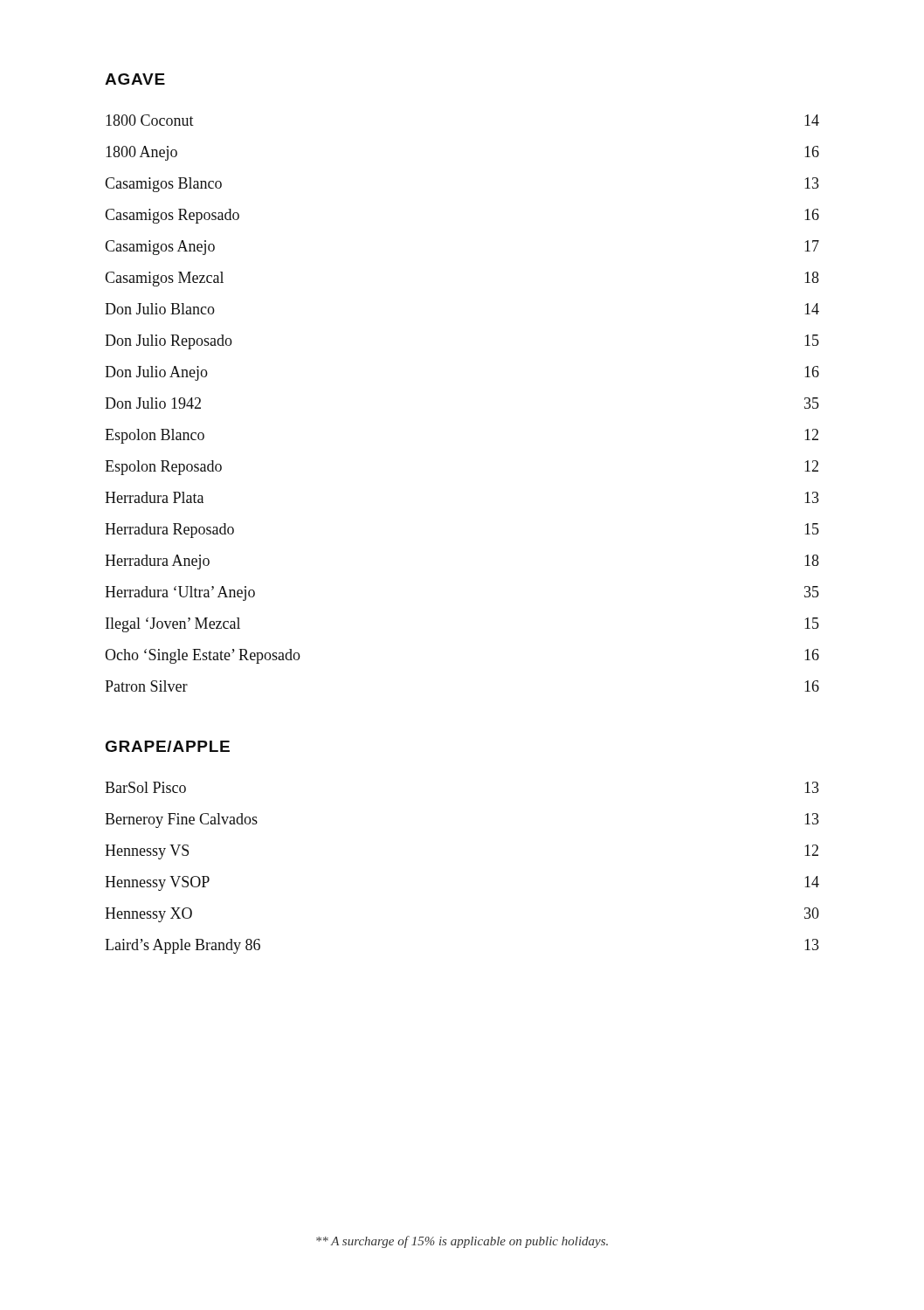The width and height of the screenshot is (924, 1310).
Task: Select the text starting "Espolon Reposado 12"
Action: (168, 469)
